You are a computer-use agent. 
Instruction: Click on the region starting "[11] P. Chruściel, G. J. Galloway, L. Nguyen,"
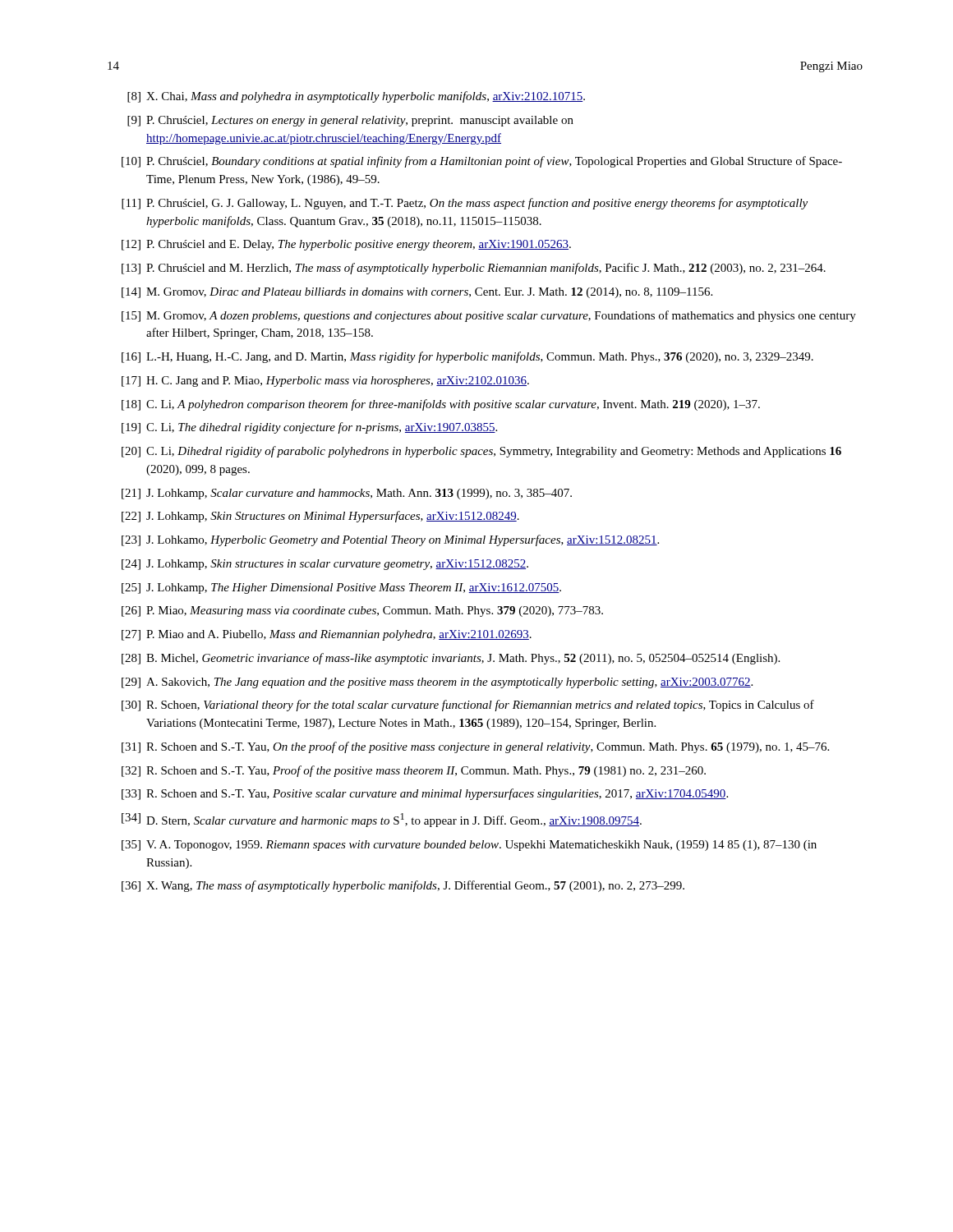pos(485,212)
